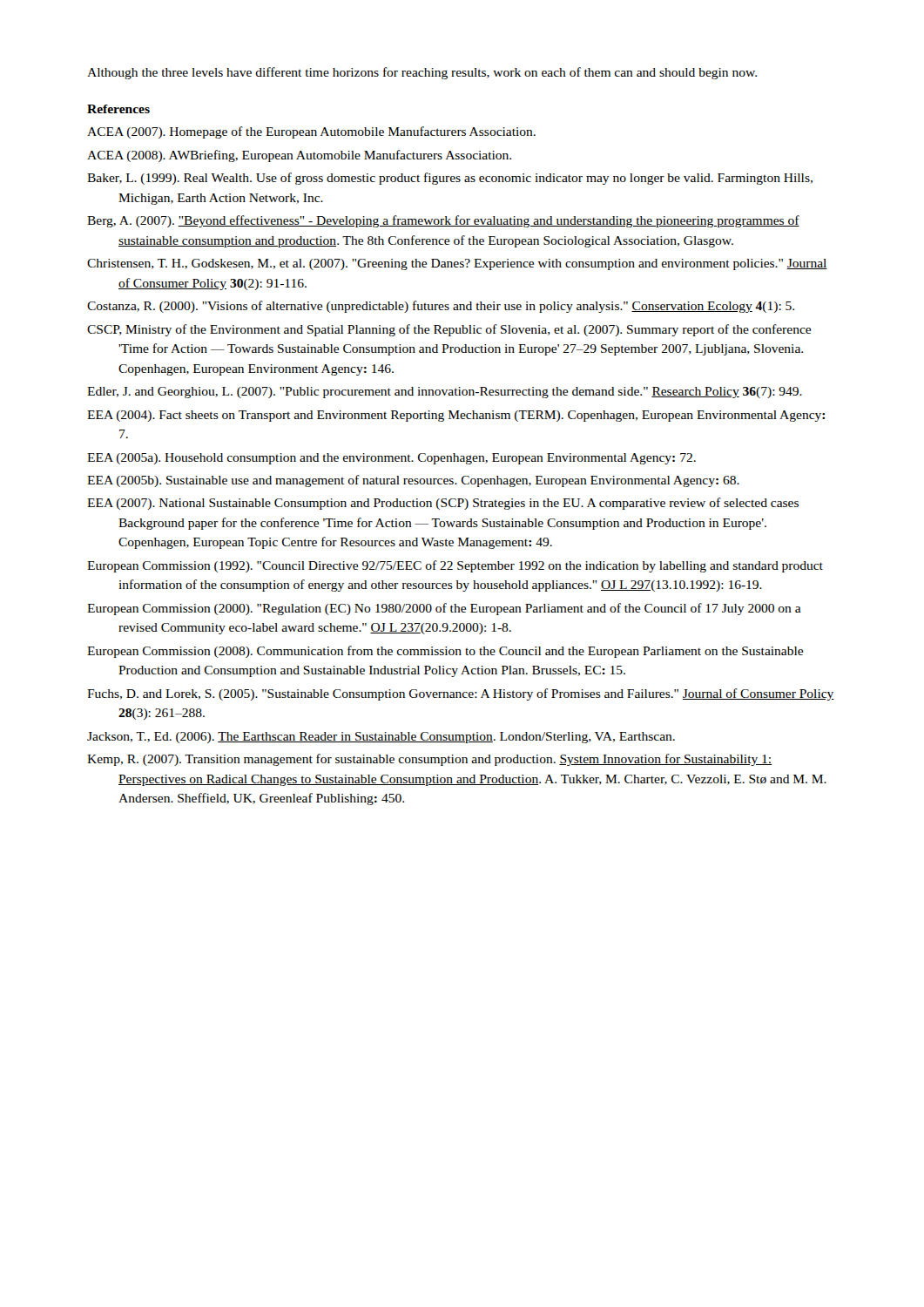Viewport: 924px width, 1307px height.
Task: Find the text block starting "European Commission (1992). "Council"
Action: click(x=455, y=575)
